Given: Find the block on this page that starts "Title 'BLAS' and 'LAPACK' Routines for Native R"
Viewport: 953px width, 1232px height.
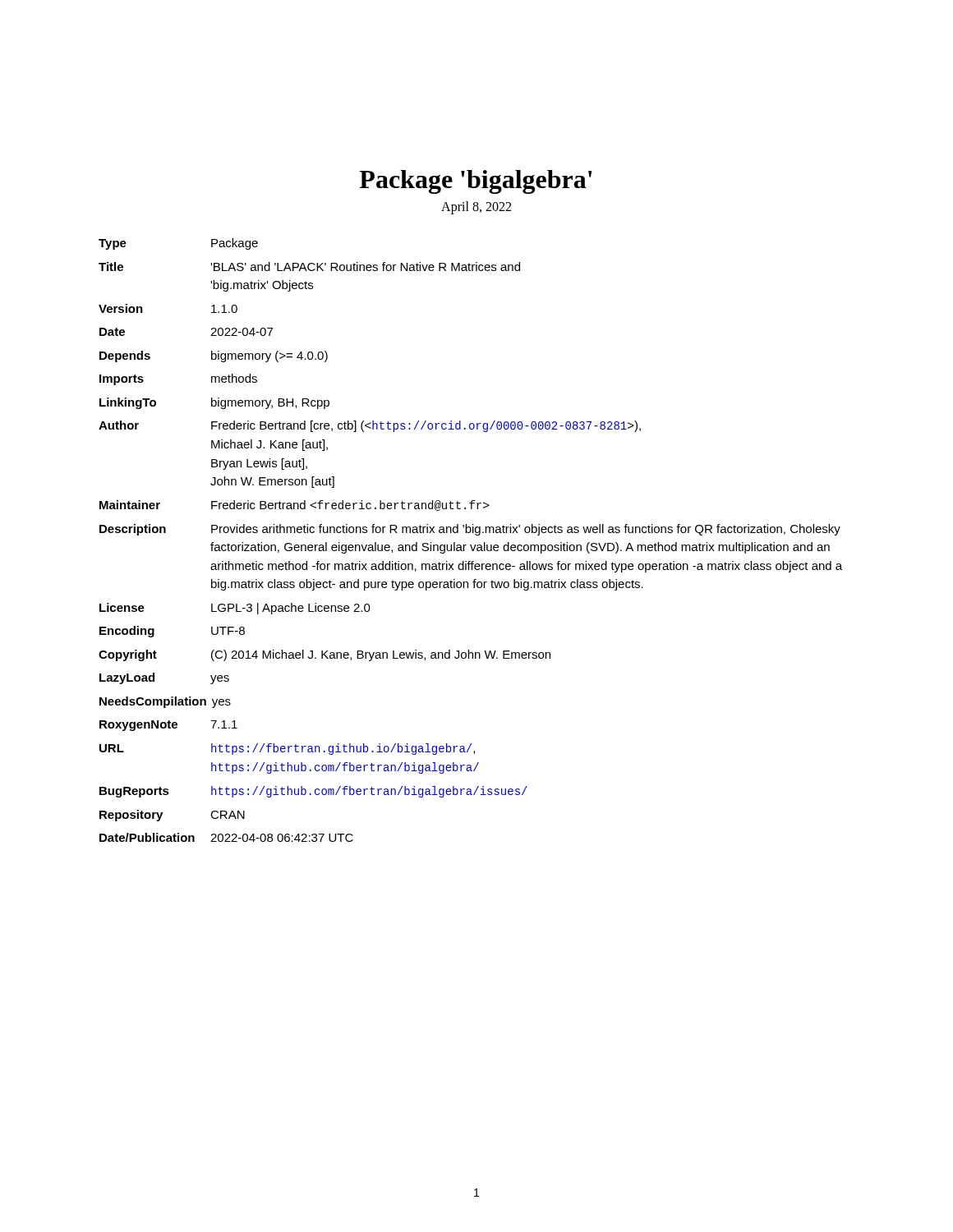Looking at the screenshot, I should click(x=476, y=276).
